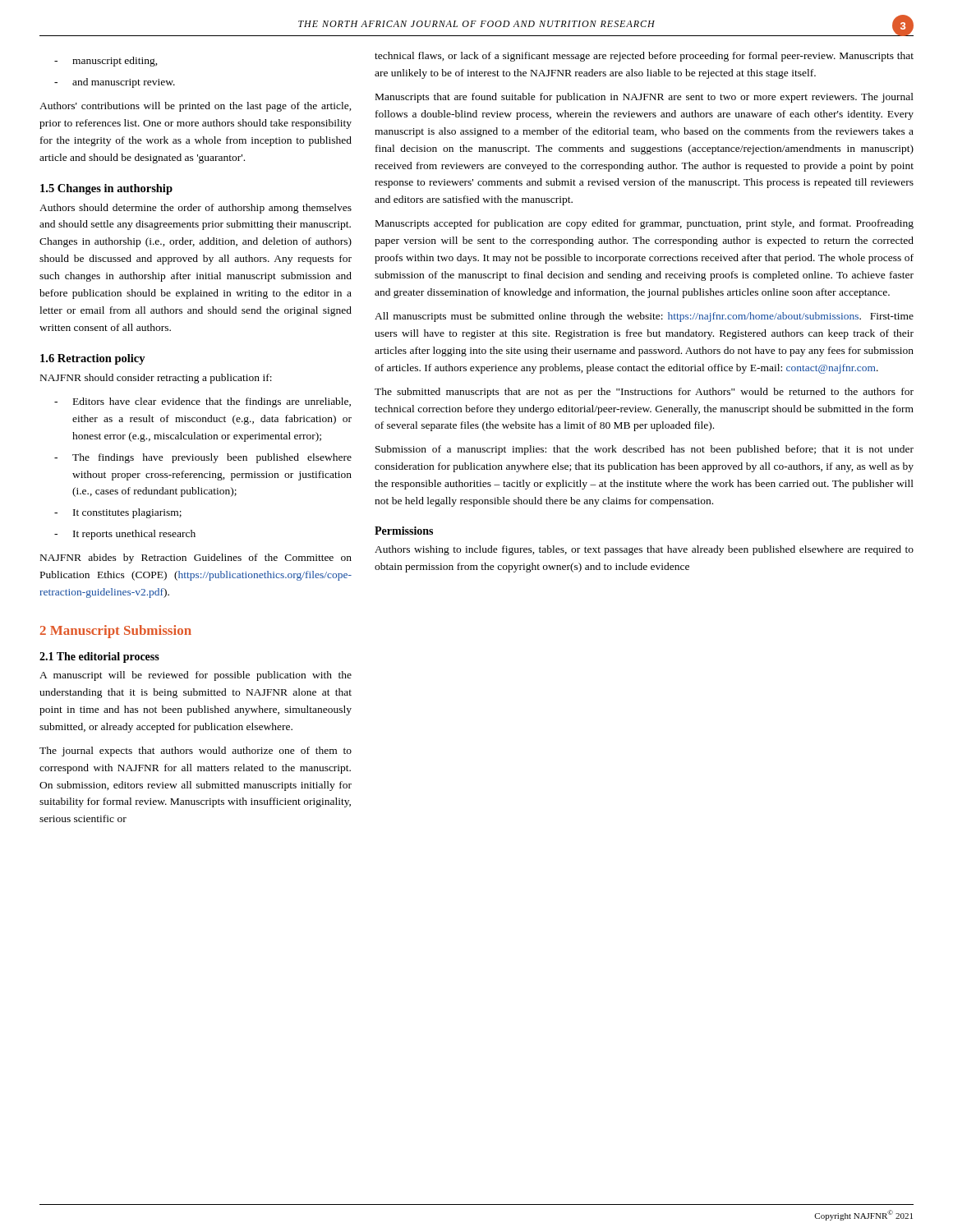This screenshot has width=953, height=1232.
Task: Where does it say "2.1 The editorial process"?
Action: (99, 657)
